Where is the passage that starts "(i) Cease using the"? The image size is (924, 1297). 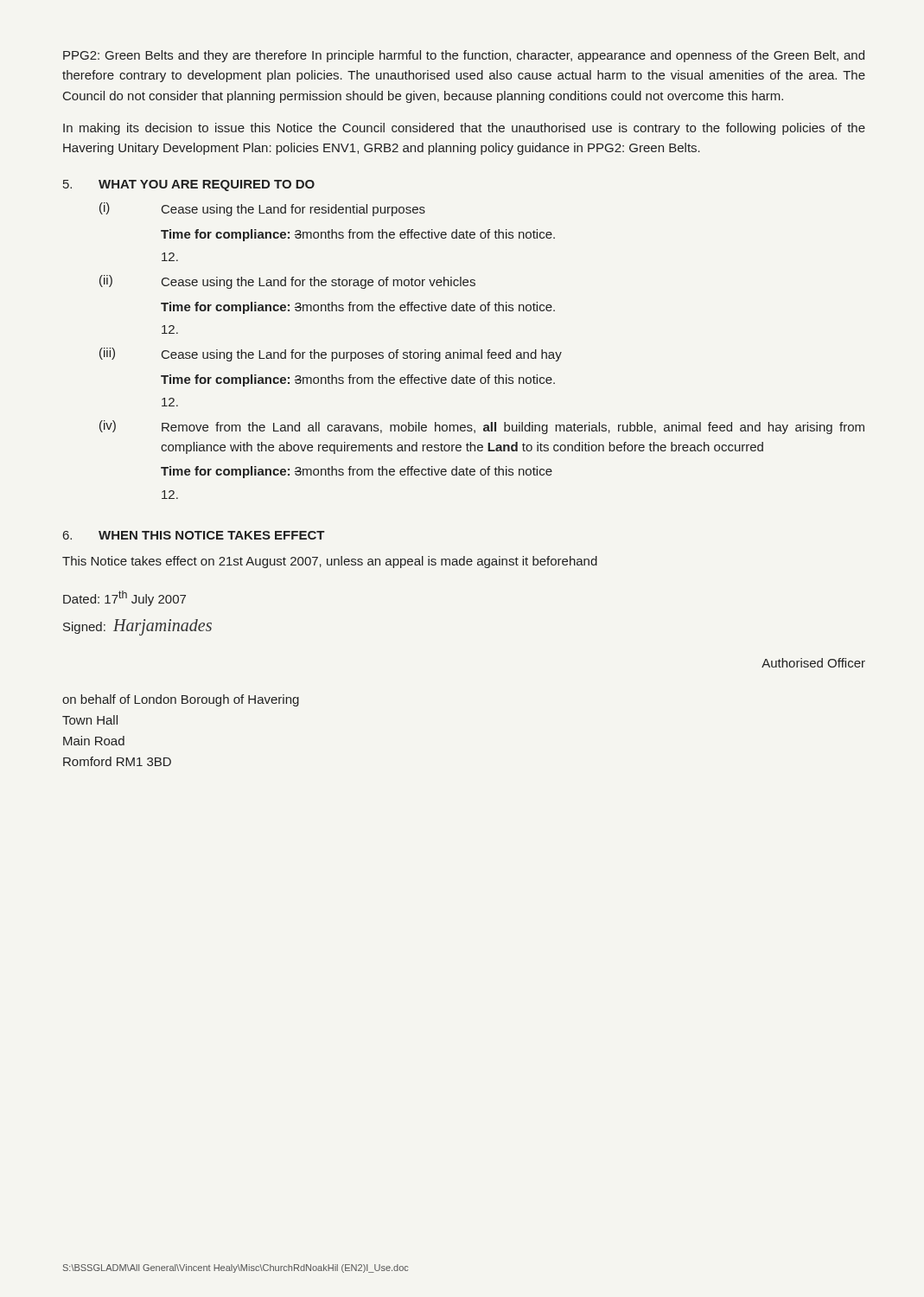point(262,209)
